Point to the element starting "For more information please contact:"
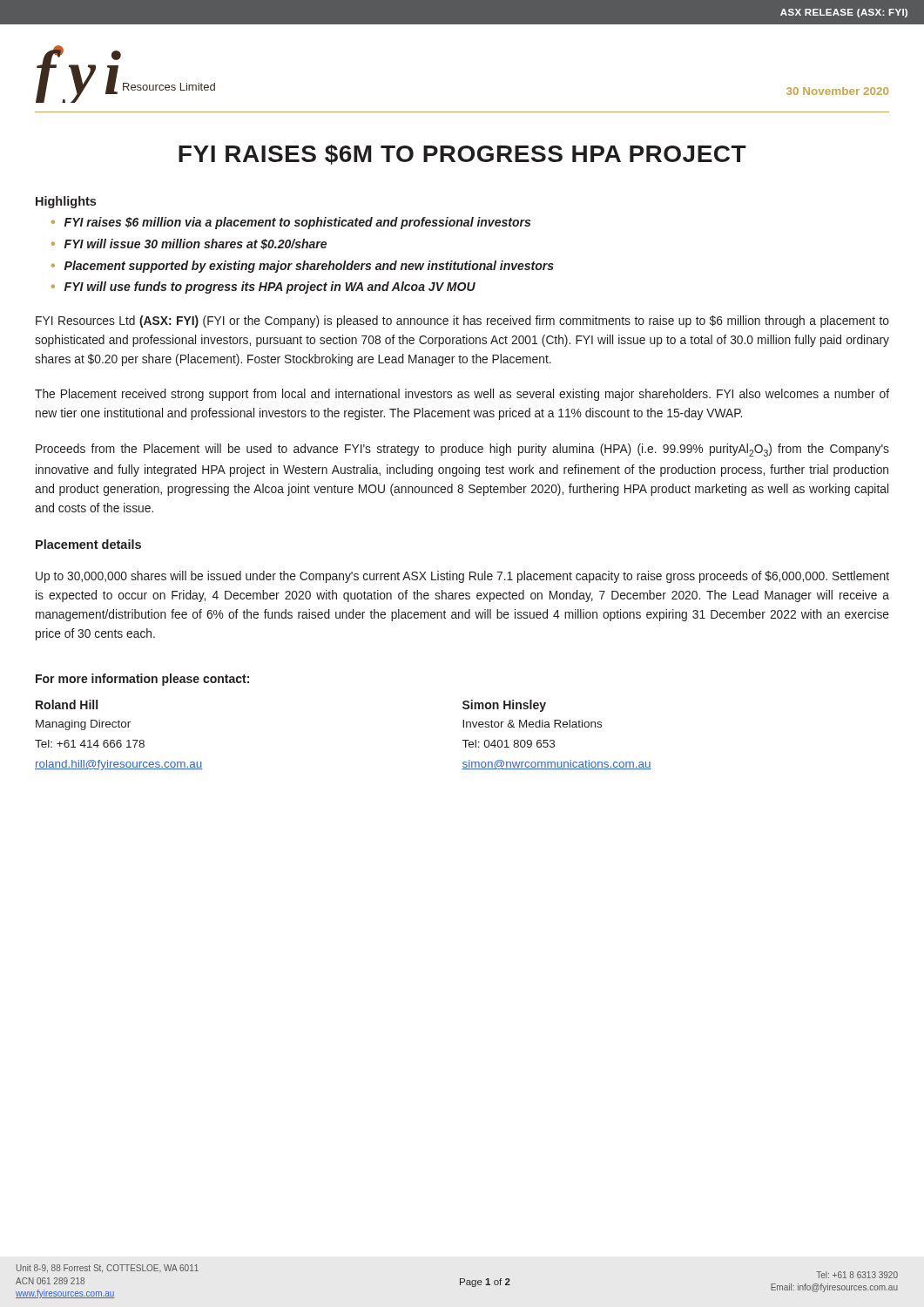 click(143, 679)
